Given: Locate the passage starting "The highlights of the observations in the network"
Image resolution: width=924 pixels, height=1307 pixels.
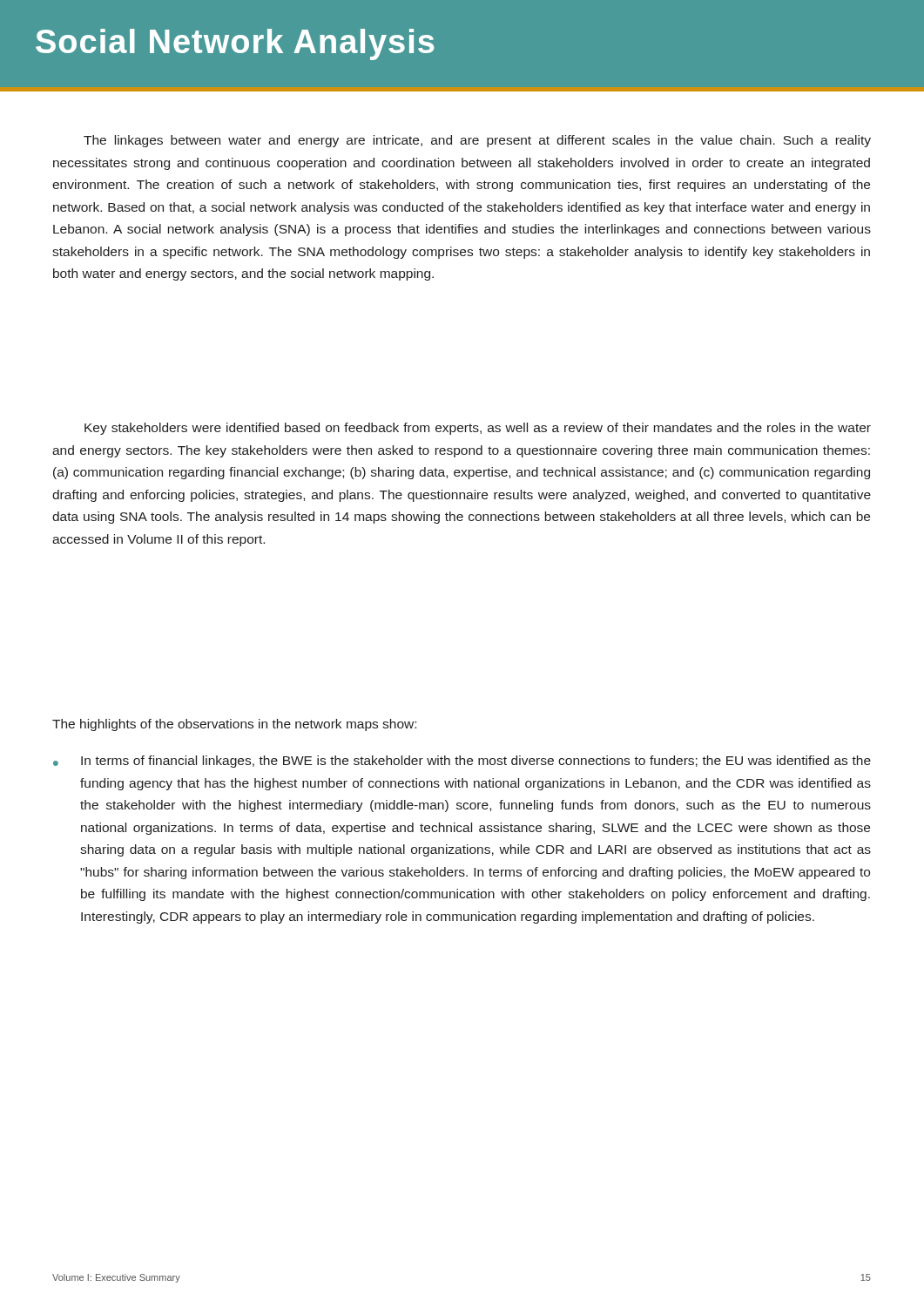Looking at the screenshot, I should pyautogui.click(x=235, y=724).
